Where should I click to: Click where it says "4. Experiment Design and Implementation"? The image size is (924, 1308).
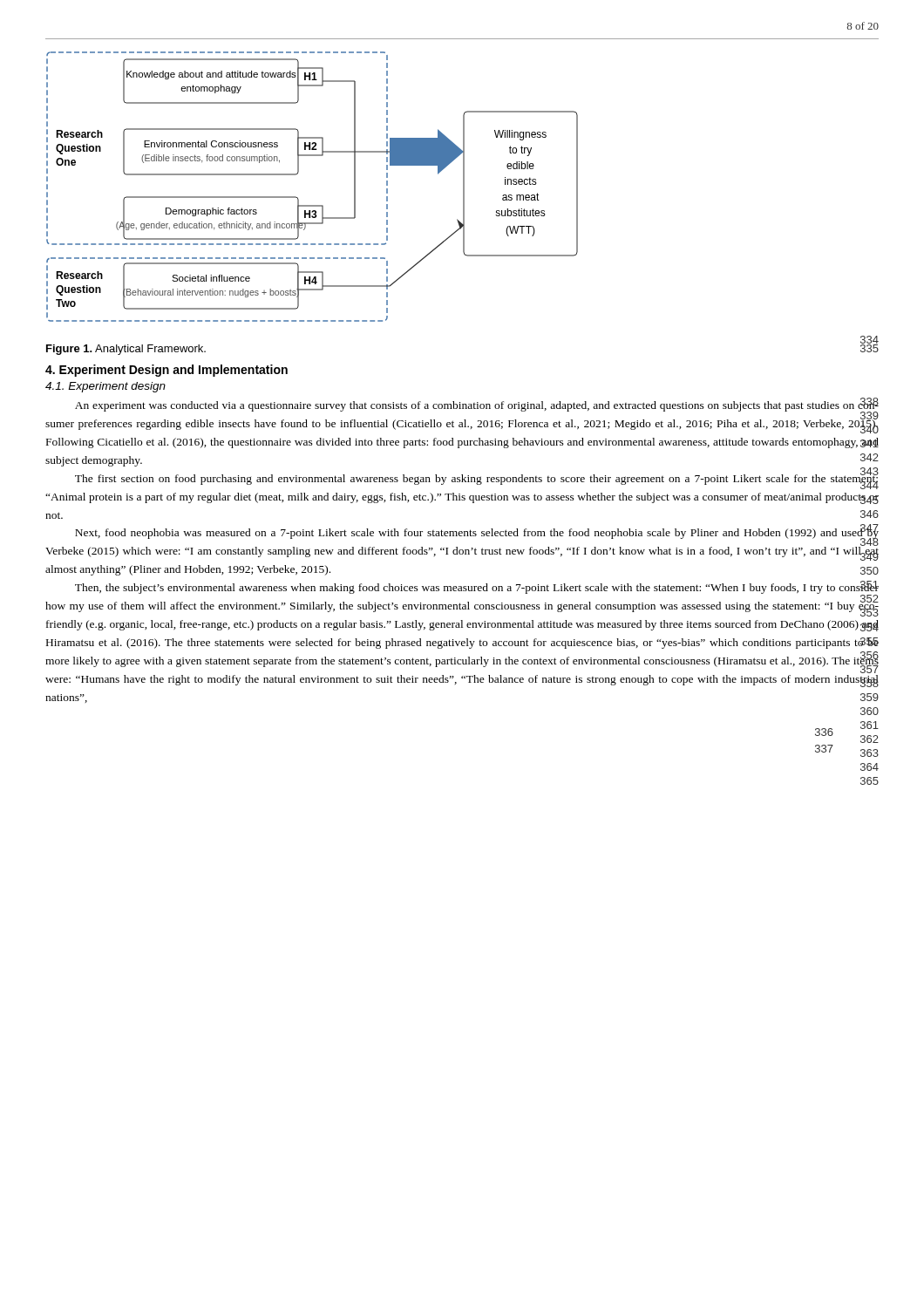pyautogui.click(x=167, y=370)
